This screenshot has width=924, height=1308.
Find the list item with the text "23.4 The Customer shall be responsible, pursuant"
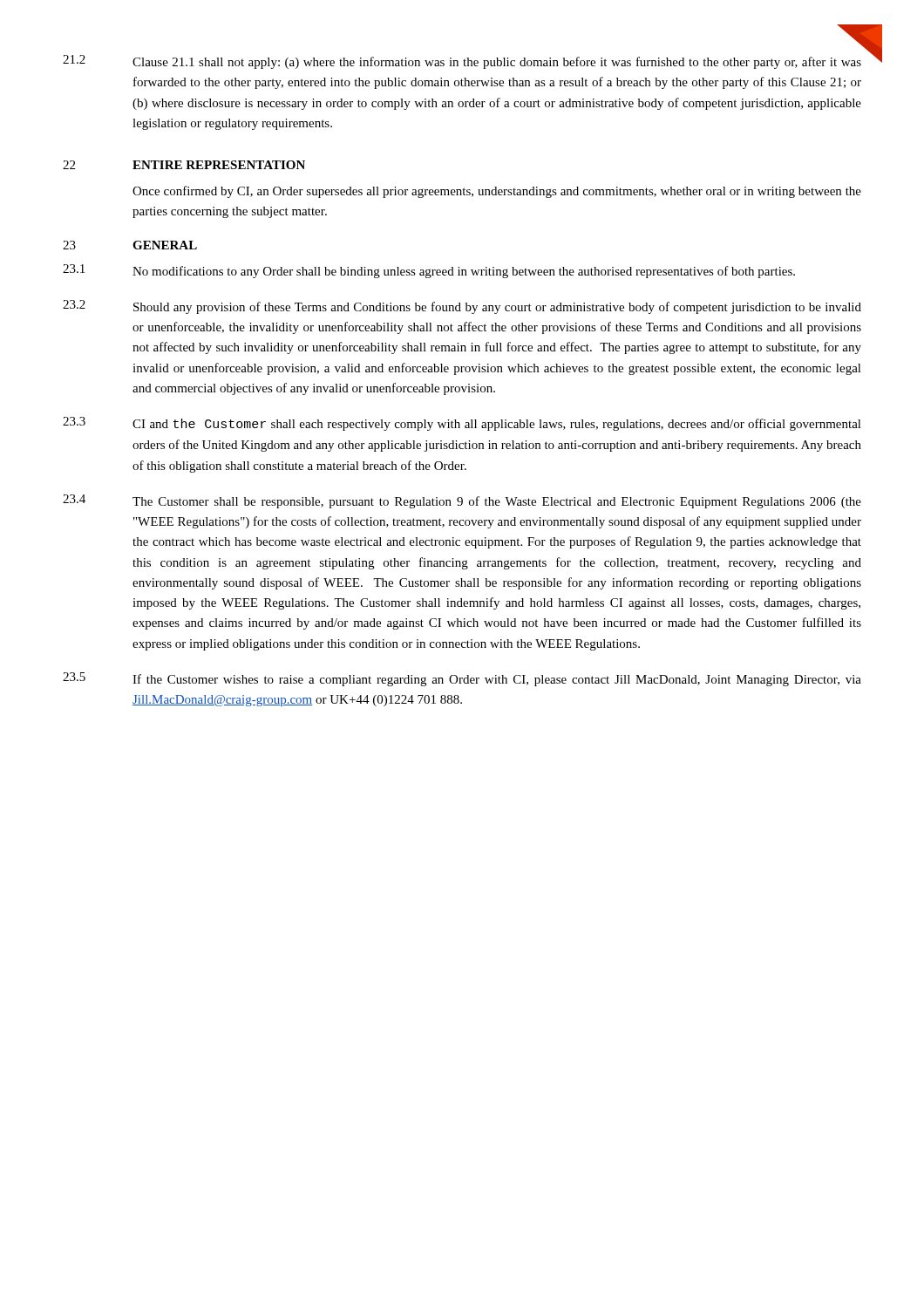(462, 573)
